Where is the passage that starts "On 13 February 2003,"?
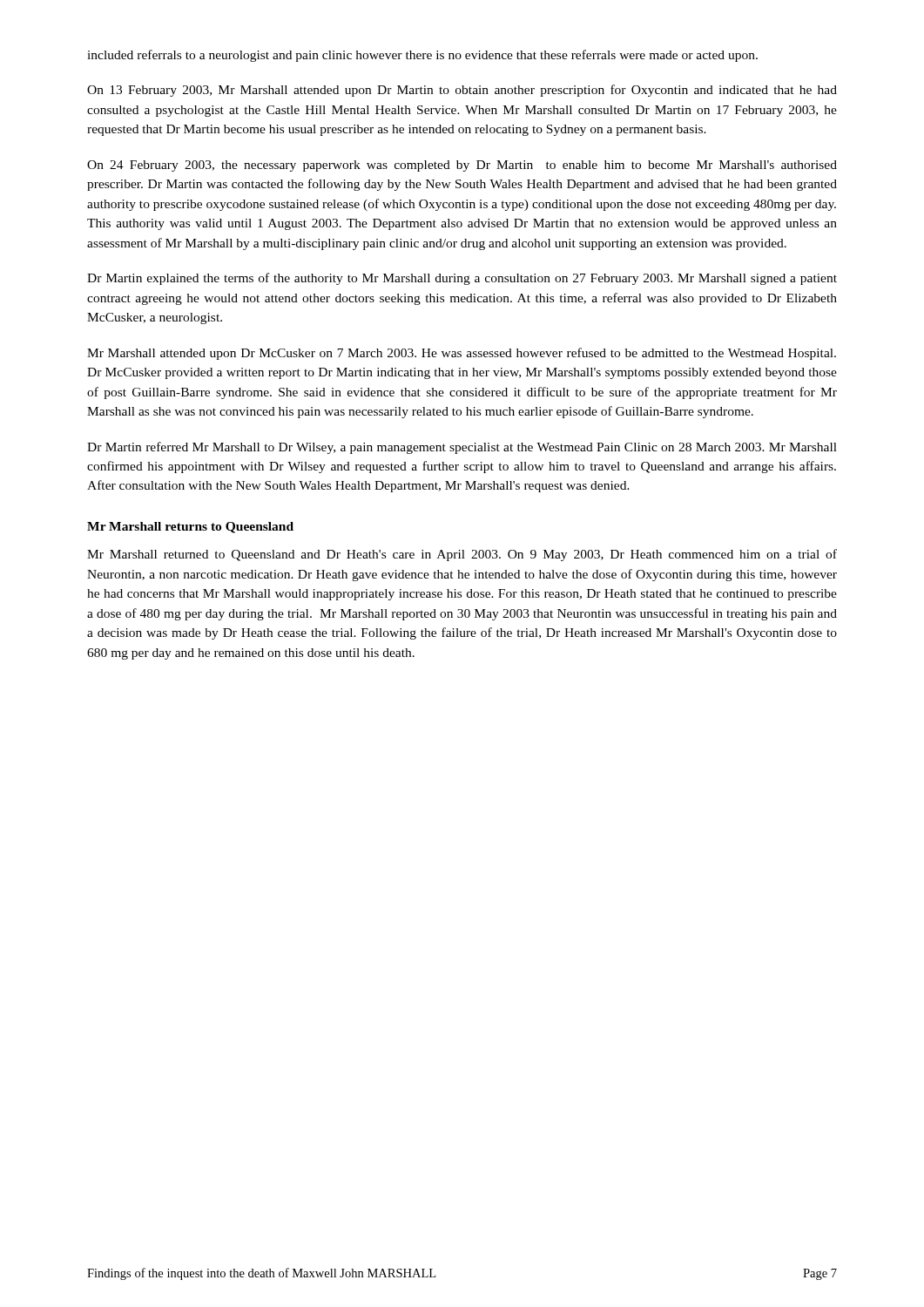This screenshot has height=1307, width=924. [462, 109]
